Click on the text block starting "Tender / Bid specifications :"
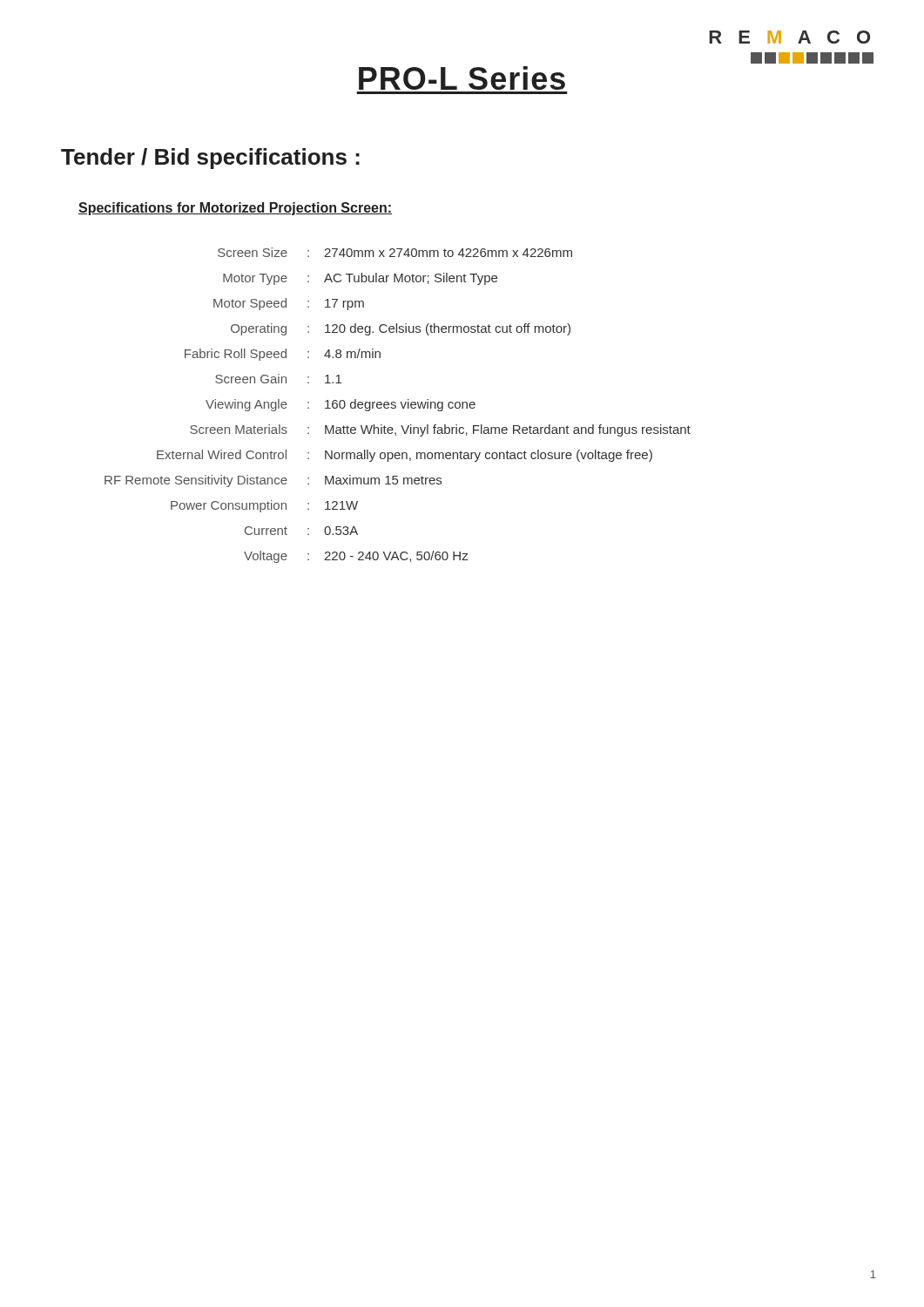Image resolution: width=924 pixels, height=1307 pixels. 211,157
